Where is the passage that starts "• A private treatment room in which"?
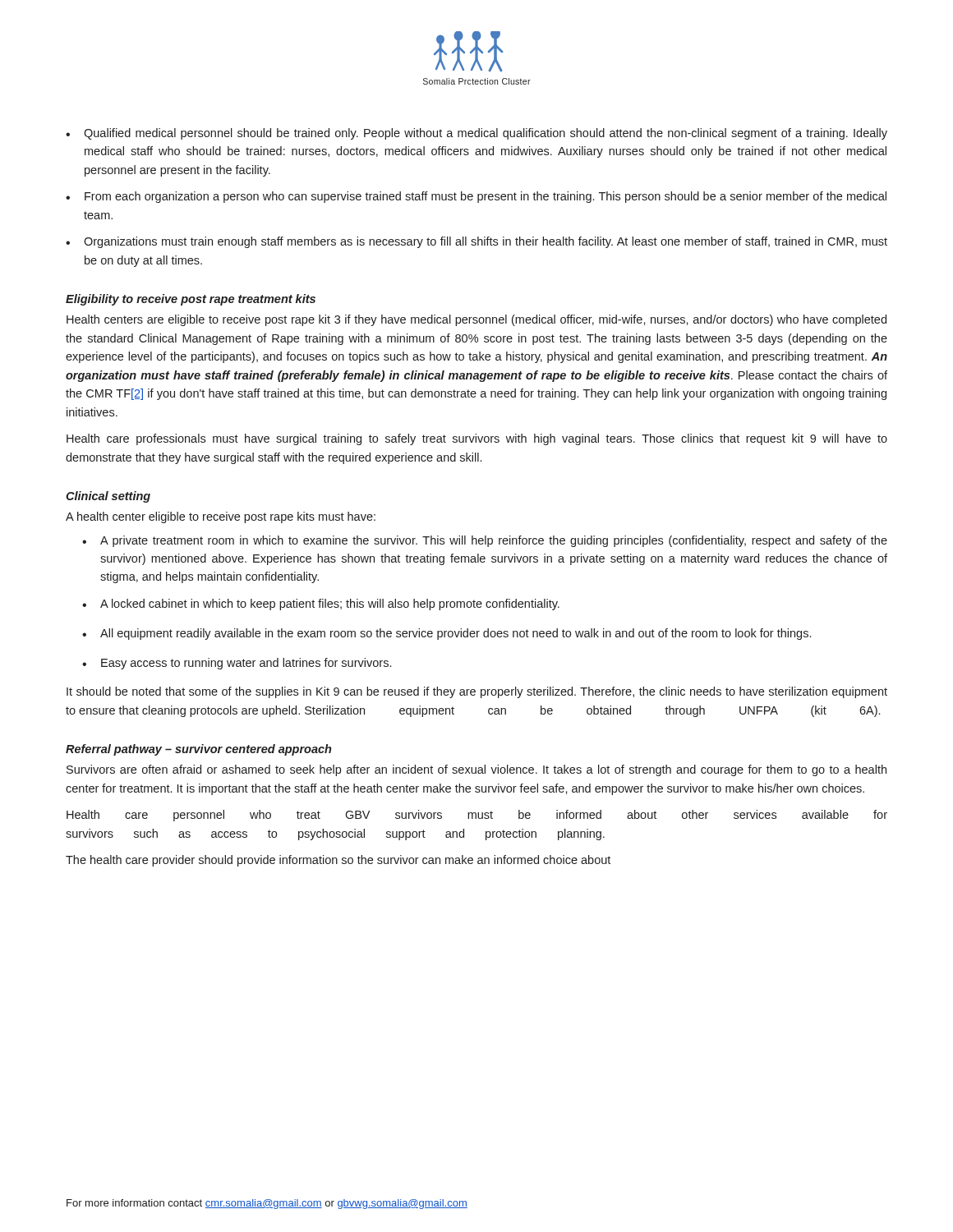 point(485,559)
